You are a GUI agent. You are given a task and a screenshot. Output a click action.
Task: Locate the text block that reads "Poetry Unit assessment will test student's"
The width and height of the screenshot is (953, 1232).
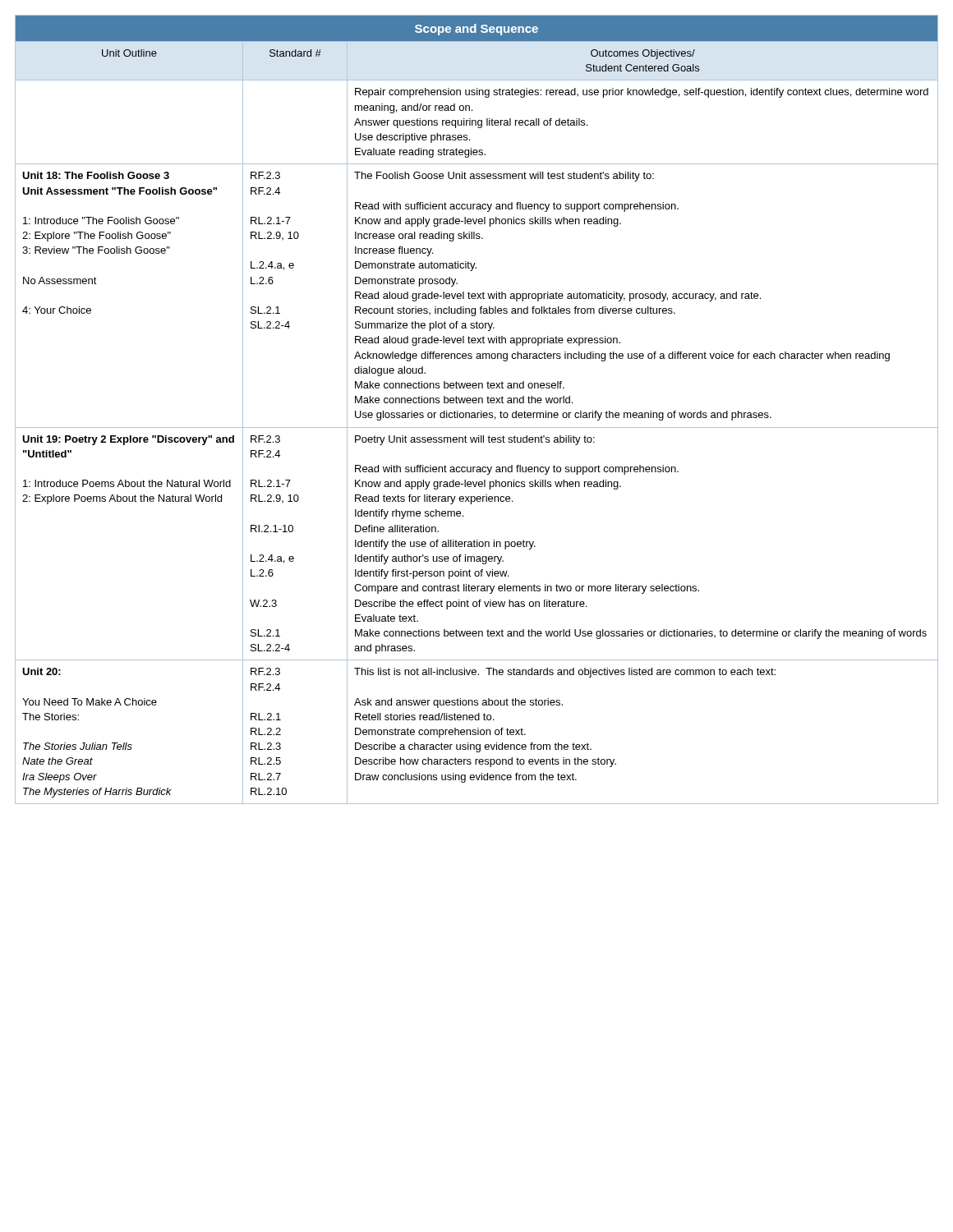click(x=475, y=440)
